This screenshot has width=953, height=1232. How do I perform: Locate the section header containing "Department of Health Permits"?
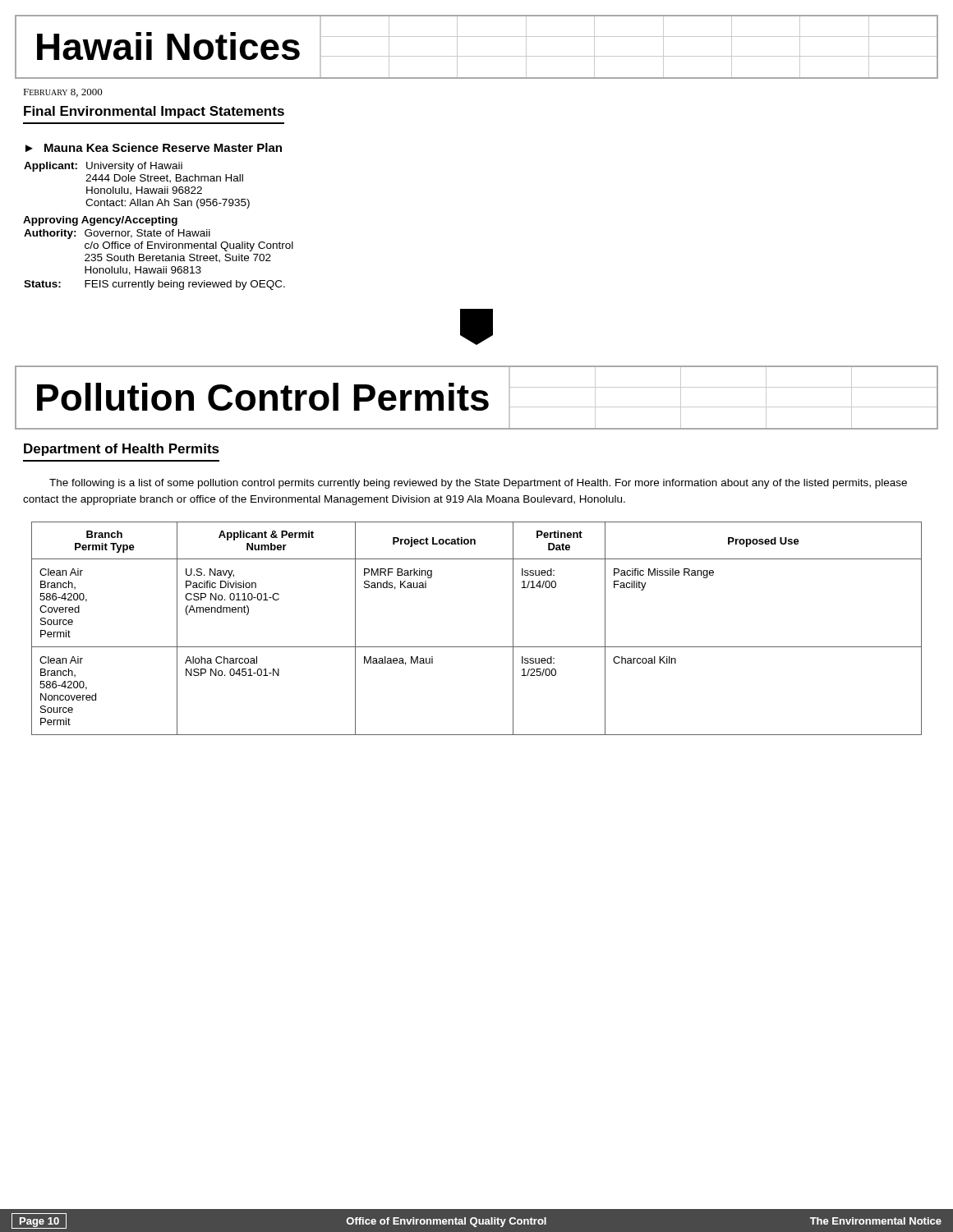click(121, 449)
